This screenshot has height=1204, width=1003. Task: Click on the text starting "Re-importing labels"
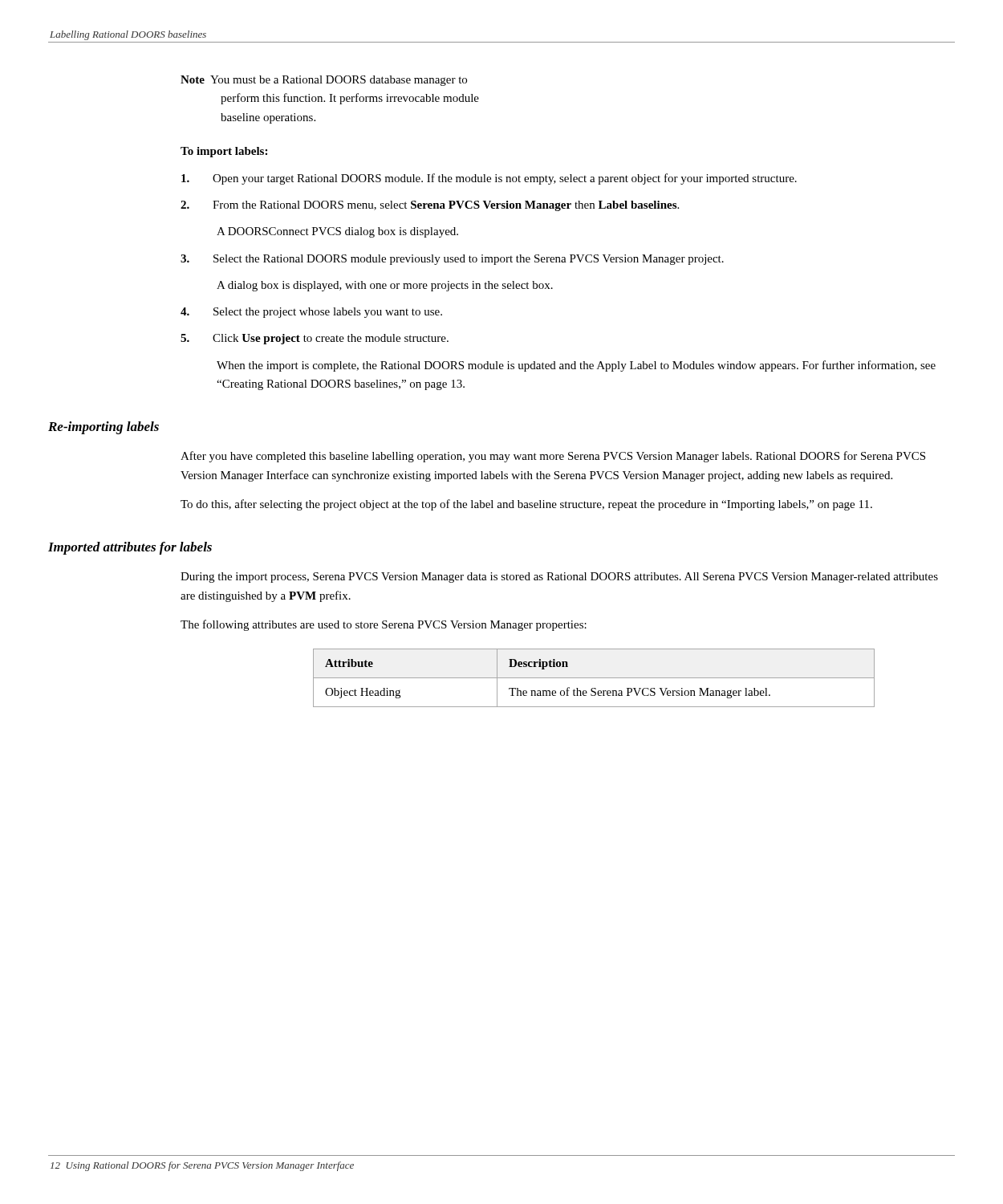tap(104, 427)
